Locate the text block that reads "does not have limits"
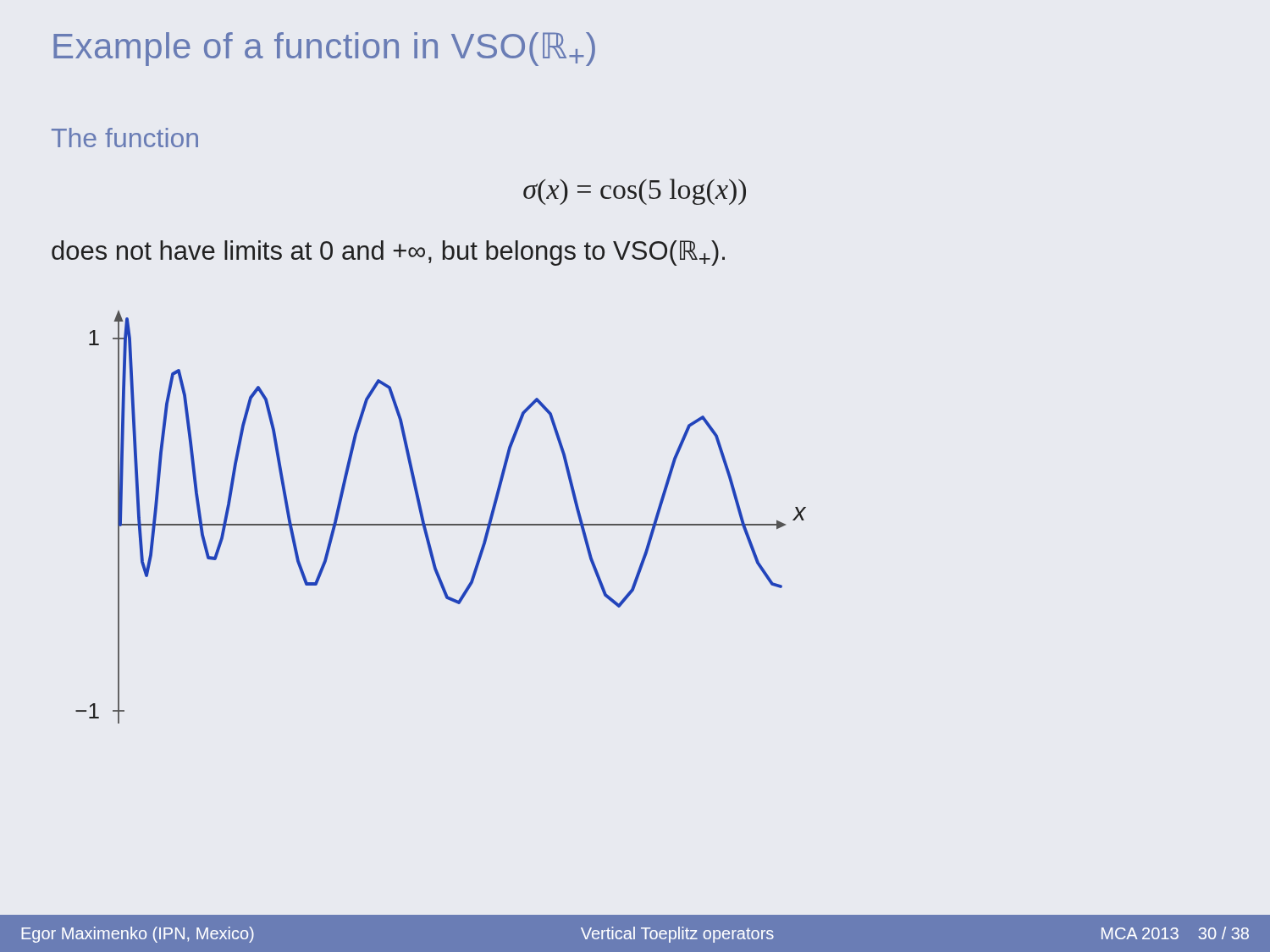1270x952 pixels. pos(389,253)
